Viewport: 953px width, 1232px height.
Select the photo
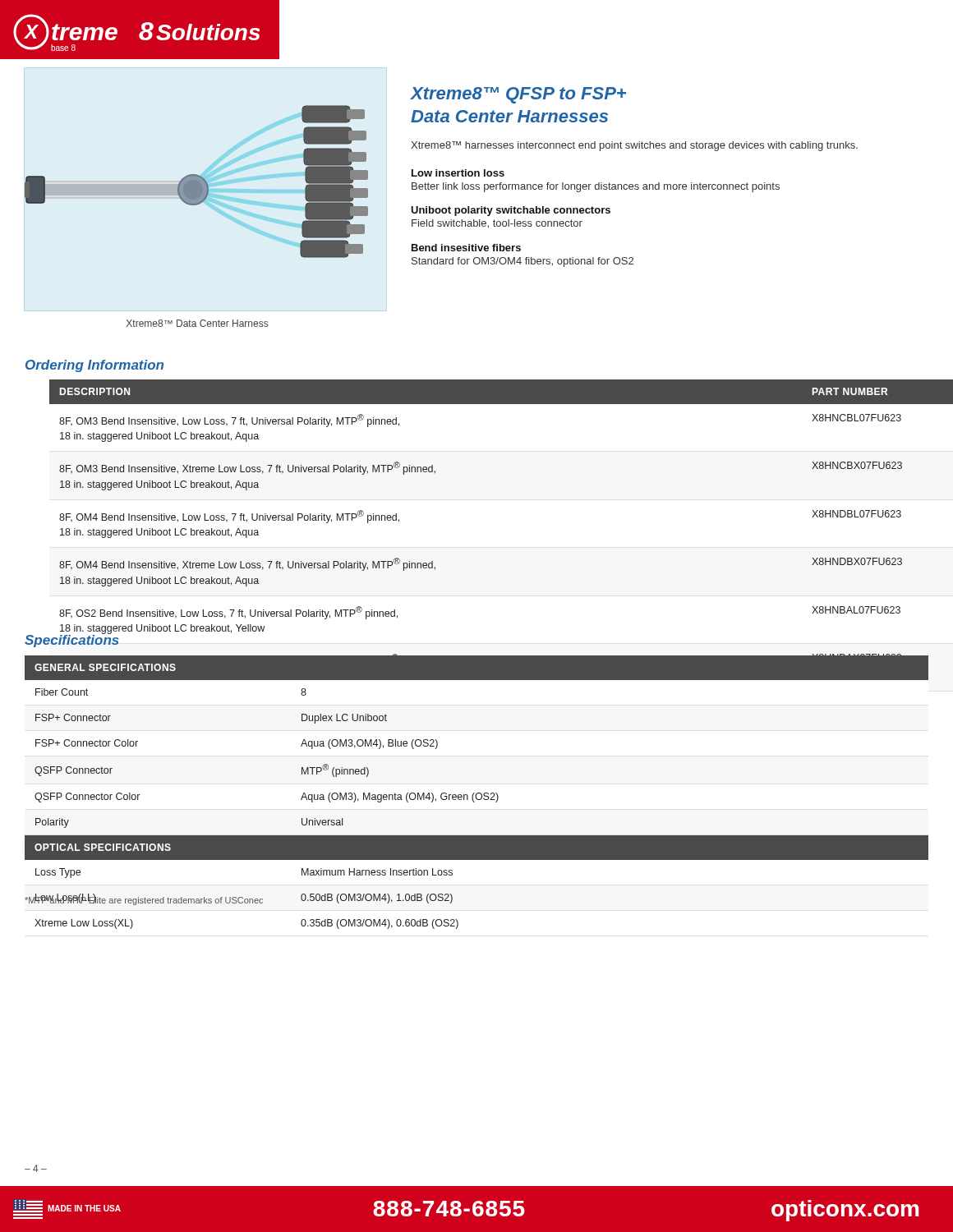pyautogui.click(x=205, y=189)
